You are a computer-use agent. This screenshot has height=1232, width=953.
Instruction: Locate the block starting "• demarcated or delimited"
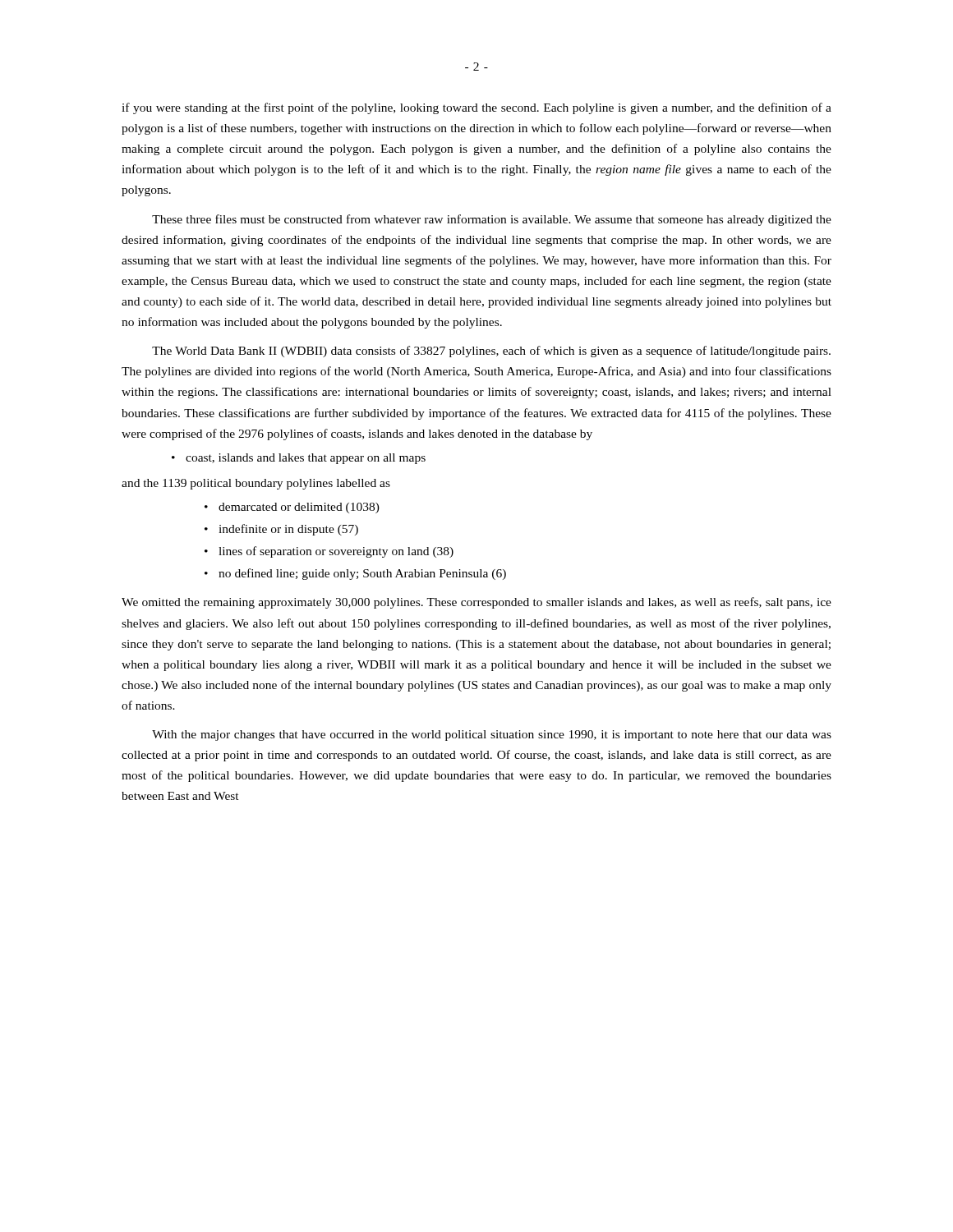[292, 506]
